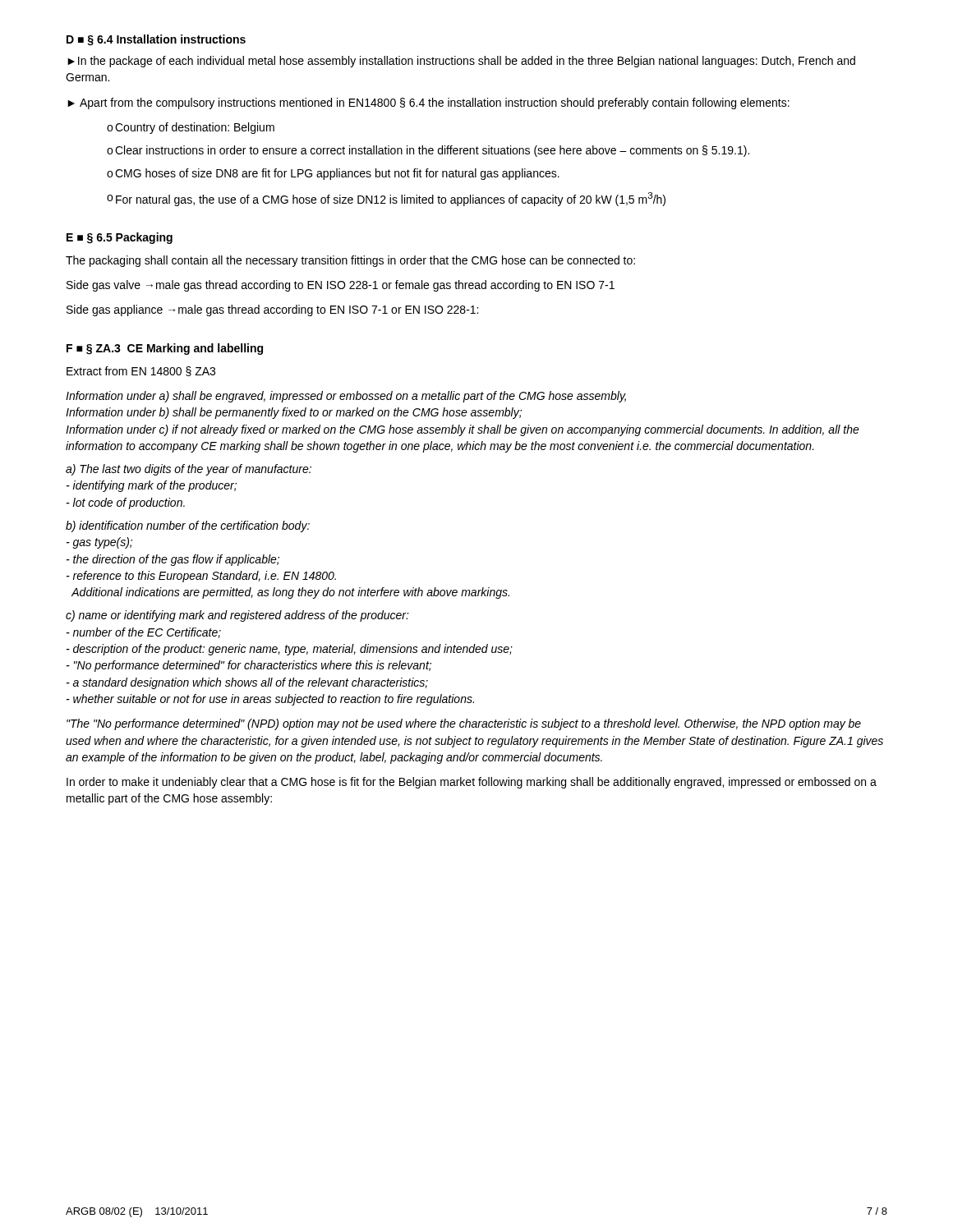Find the list item that says "o CMG hoses of size DN8 are fit"
Screen dimensions: 1232x953
click(x=489, y=174)
